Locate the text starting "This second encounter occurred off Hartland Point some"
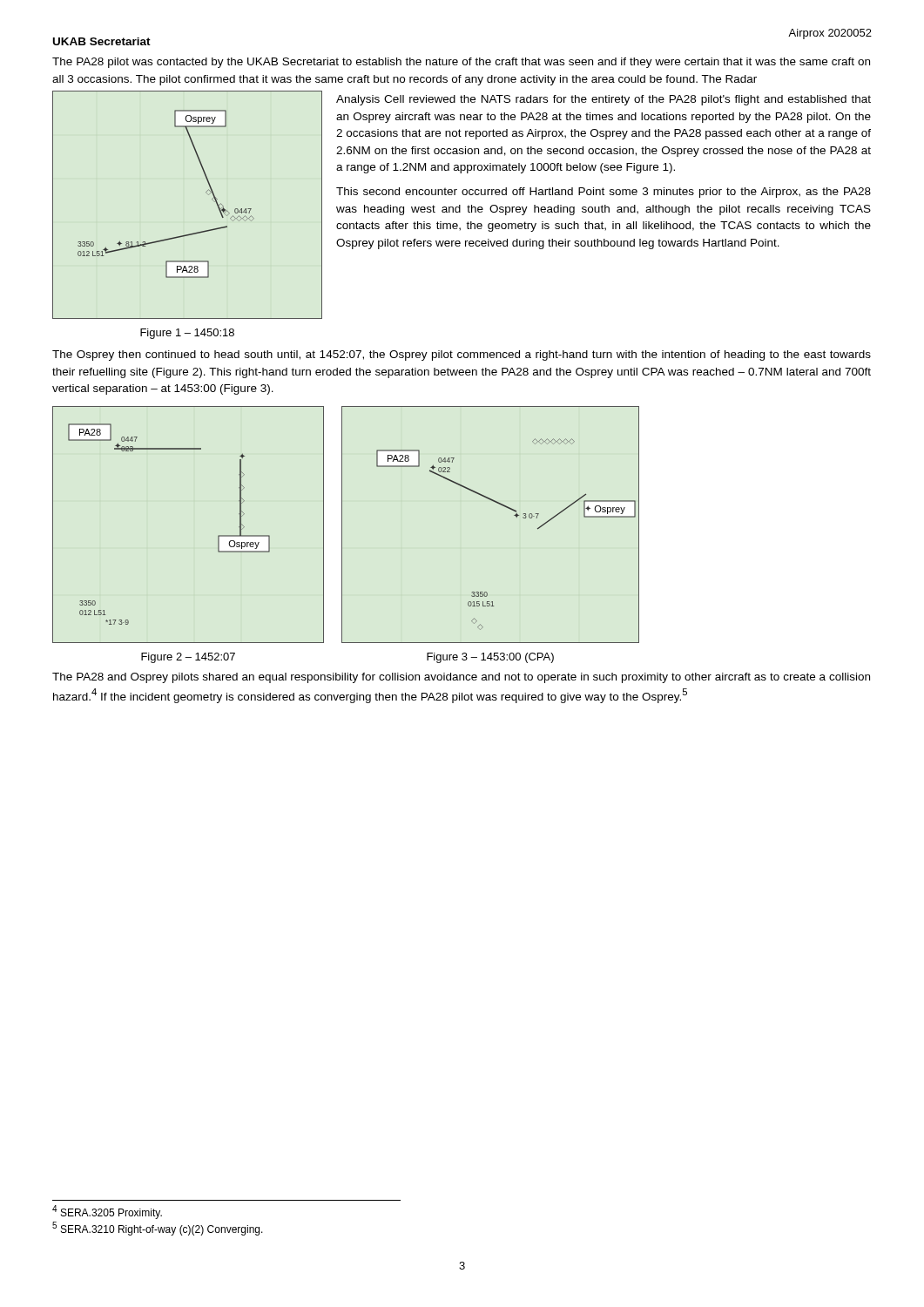 pos(604,217)
